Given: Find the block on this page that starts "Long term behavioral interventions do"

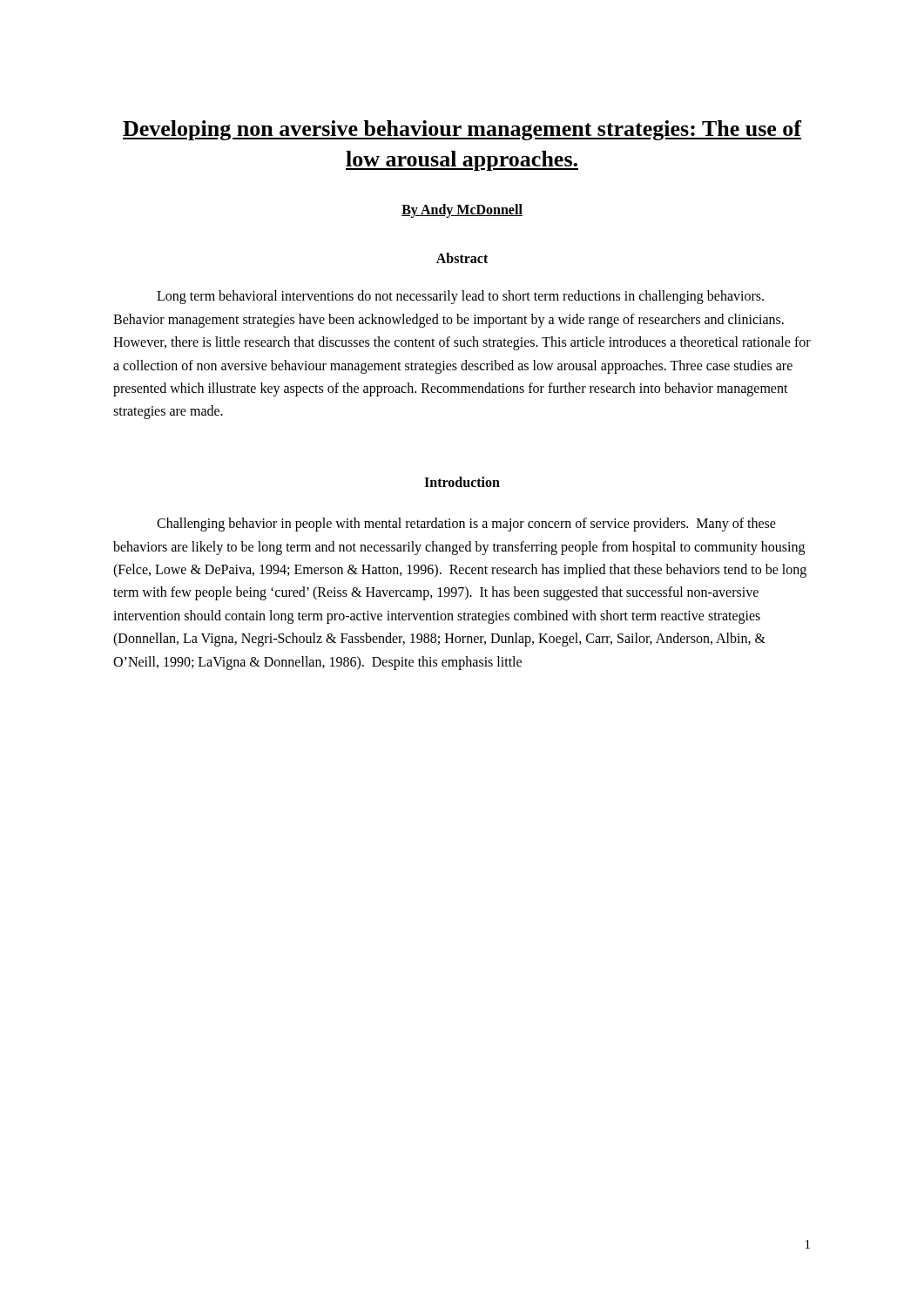Looking at the screenshot, I should point(462,354).
